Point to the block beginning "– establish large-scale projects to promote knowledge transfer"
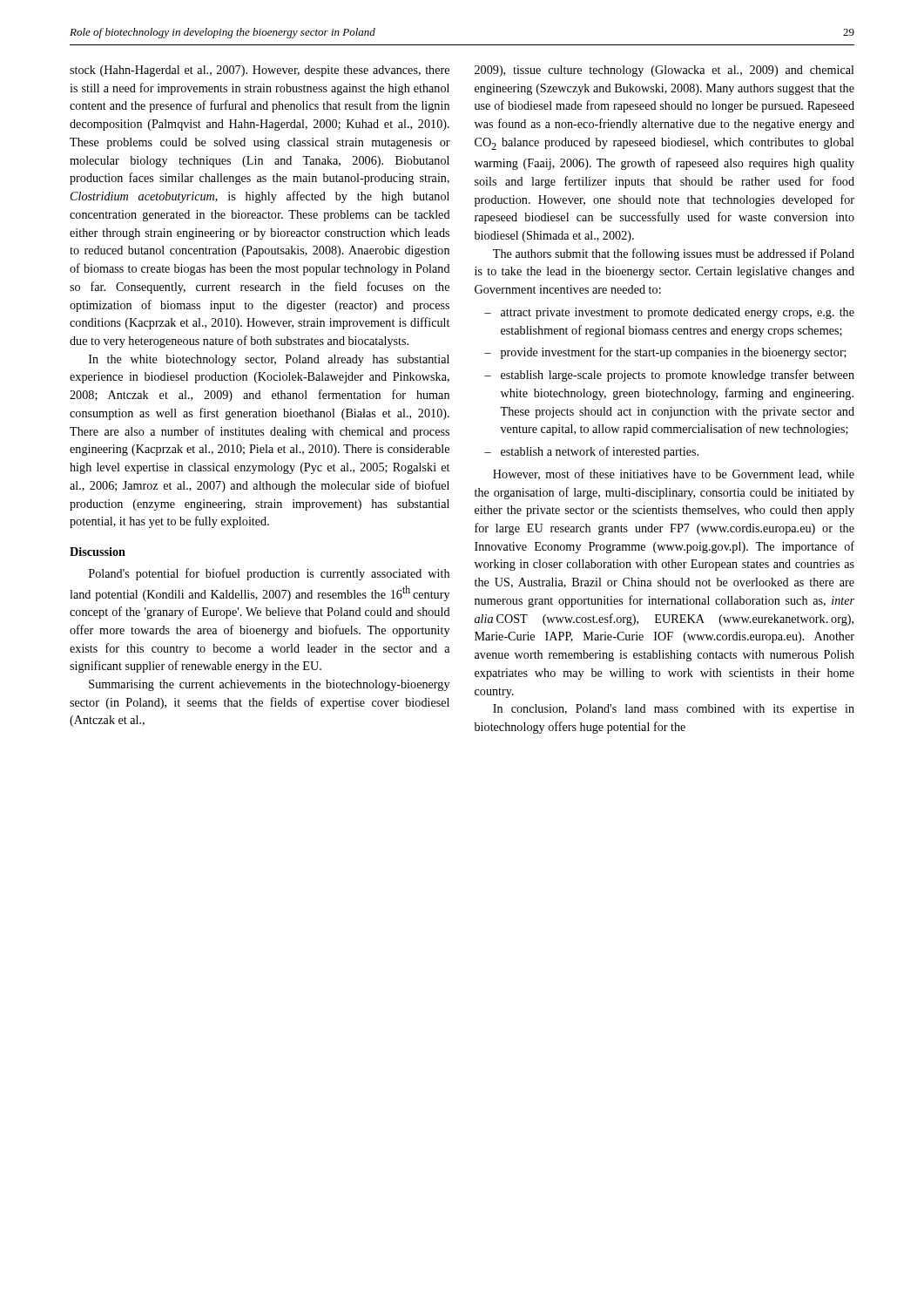This screenshot has width=924, height=1307. (669, 402)
